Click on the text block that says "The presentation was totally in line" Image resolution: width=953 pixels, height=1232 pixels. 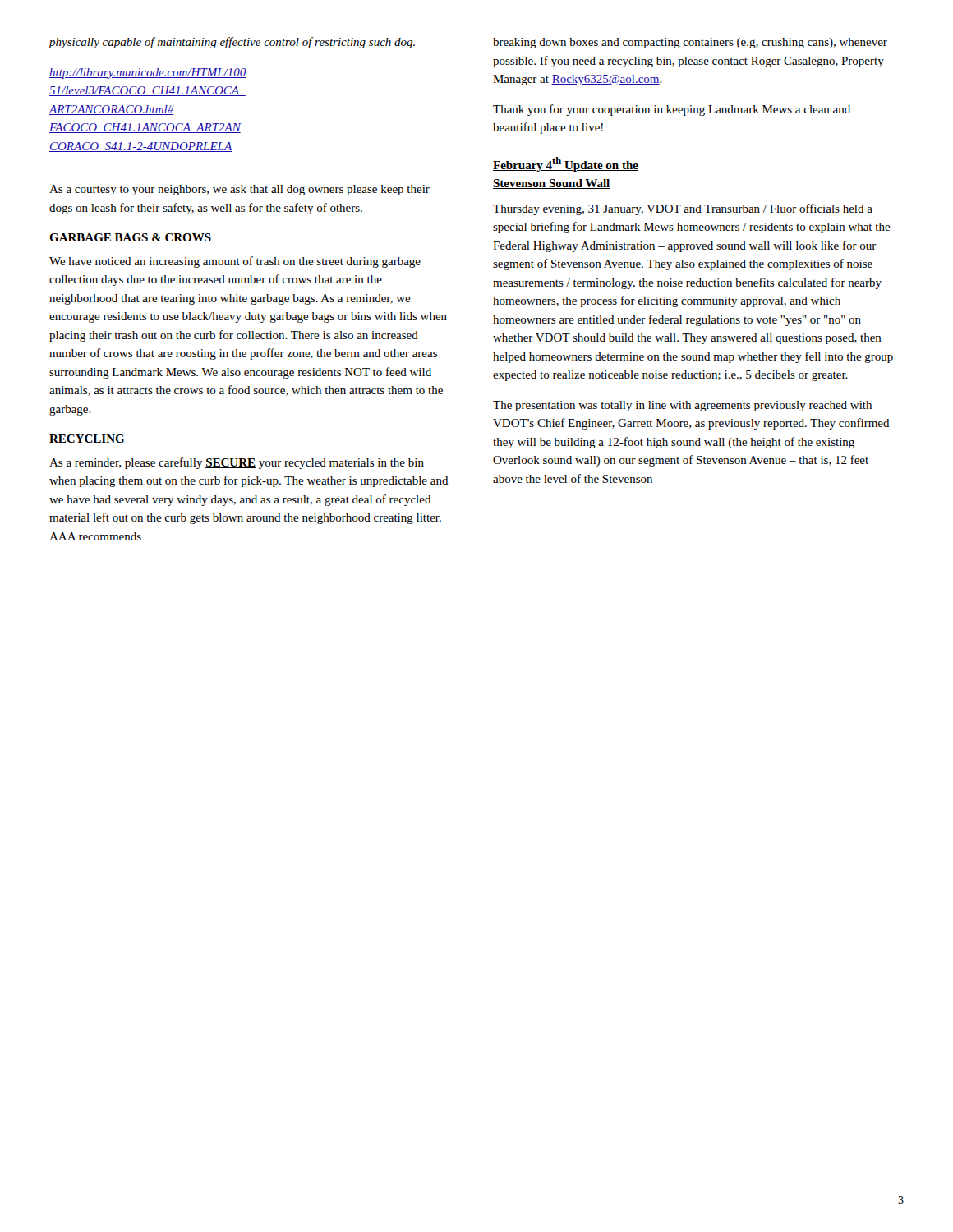[x=691, y=441]
